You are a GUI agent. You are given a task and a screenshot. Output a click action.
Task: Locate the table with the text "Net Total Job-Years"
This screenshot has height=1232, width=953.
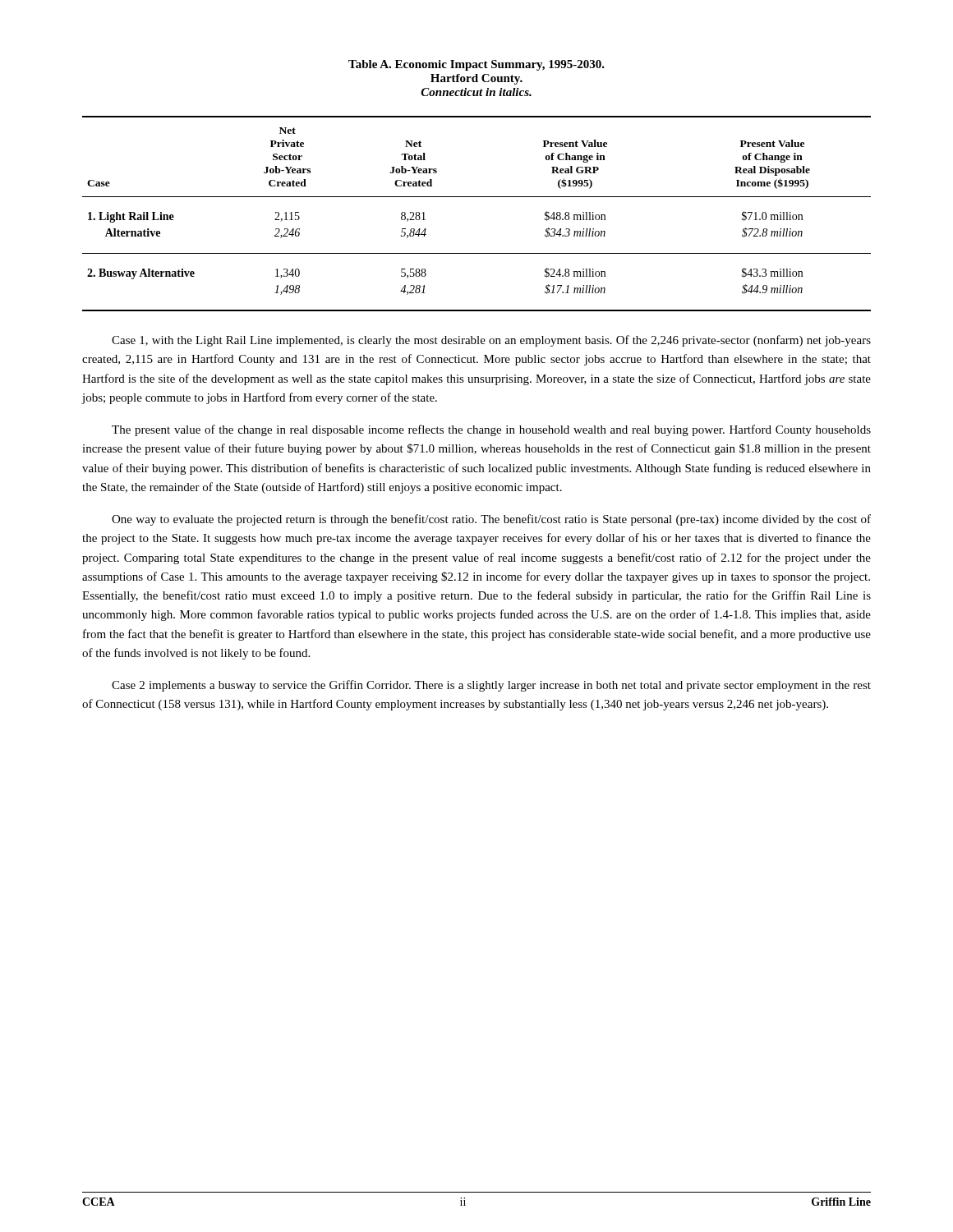coord(476,214)
